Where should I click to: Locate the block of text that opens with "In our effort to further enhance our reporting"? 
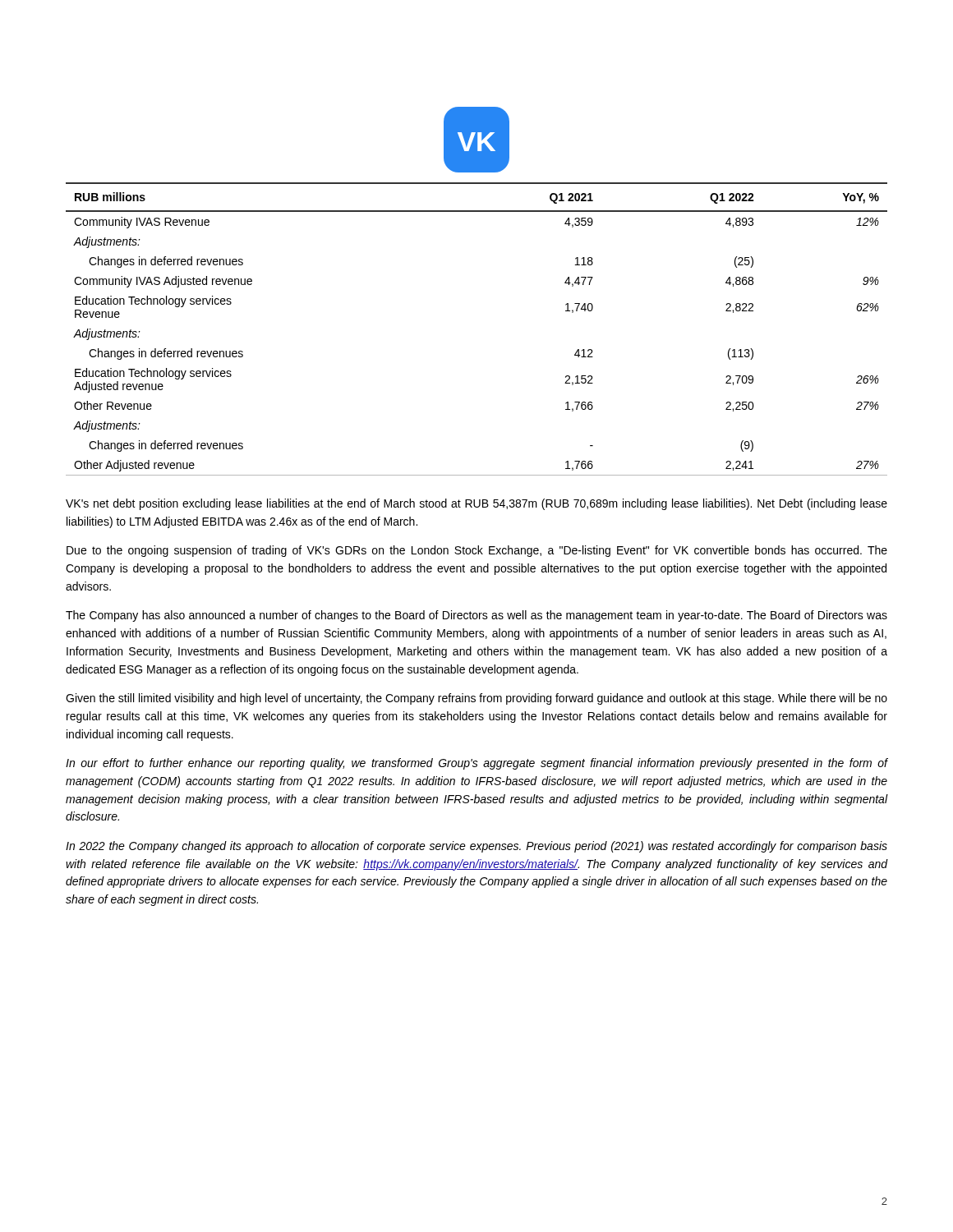pyautogui.click(x=476, y=790)
